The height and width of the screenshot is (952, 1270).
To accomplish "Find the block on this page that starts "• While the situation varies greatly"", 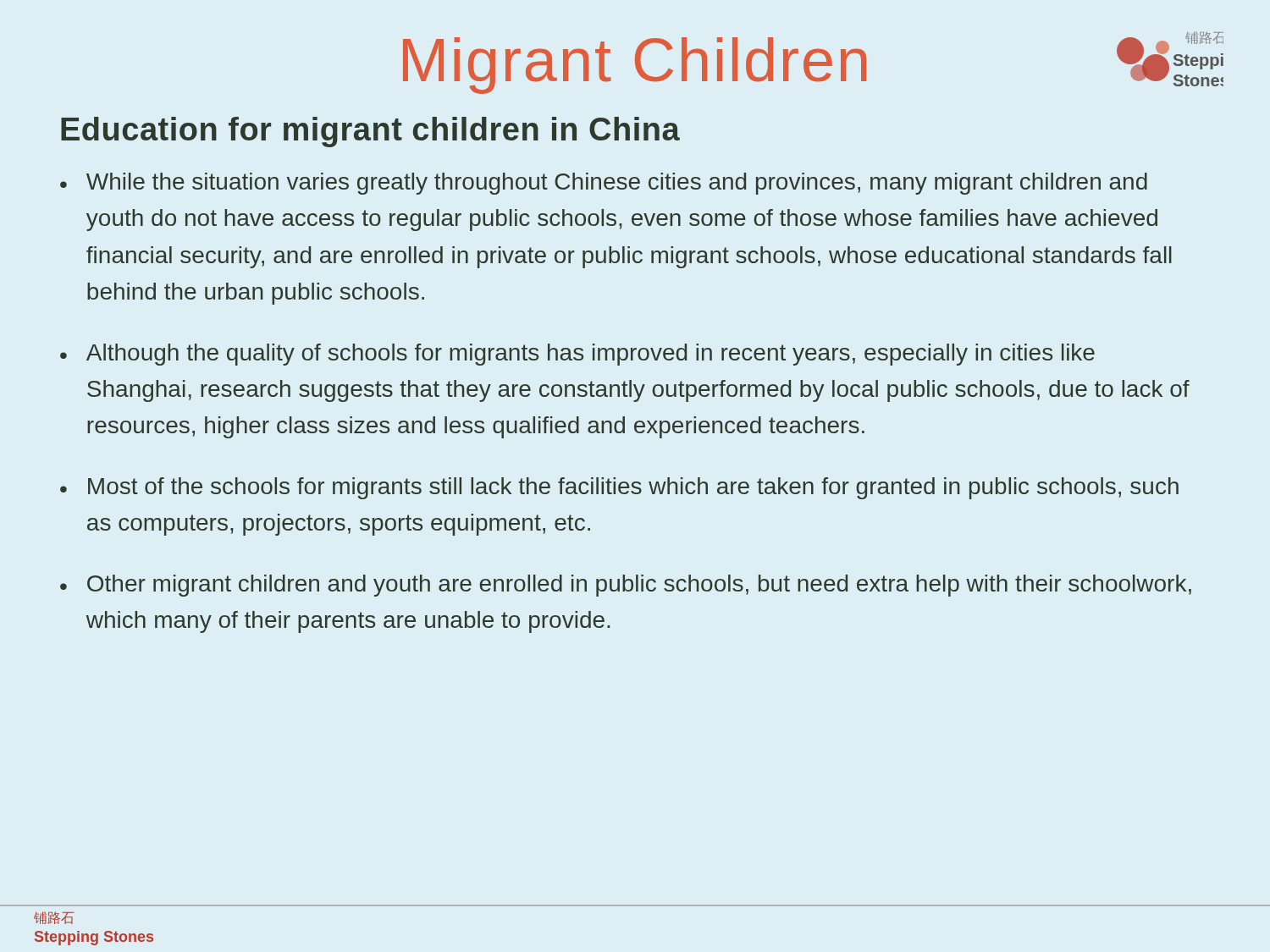I will pyautogui.click(x=631, y=237).
